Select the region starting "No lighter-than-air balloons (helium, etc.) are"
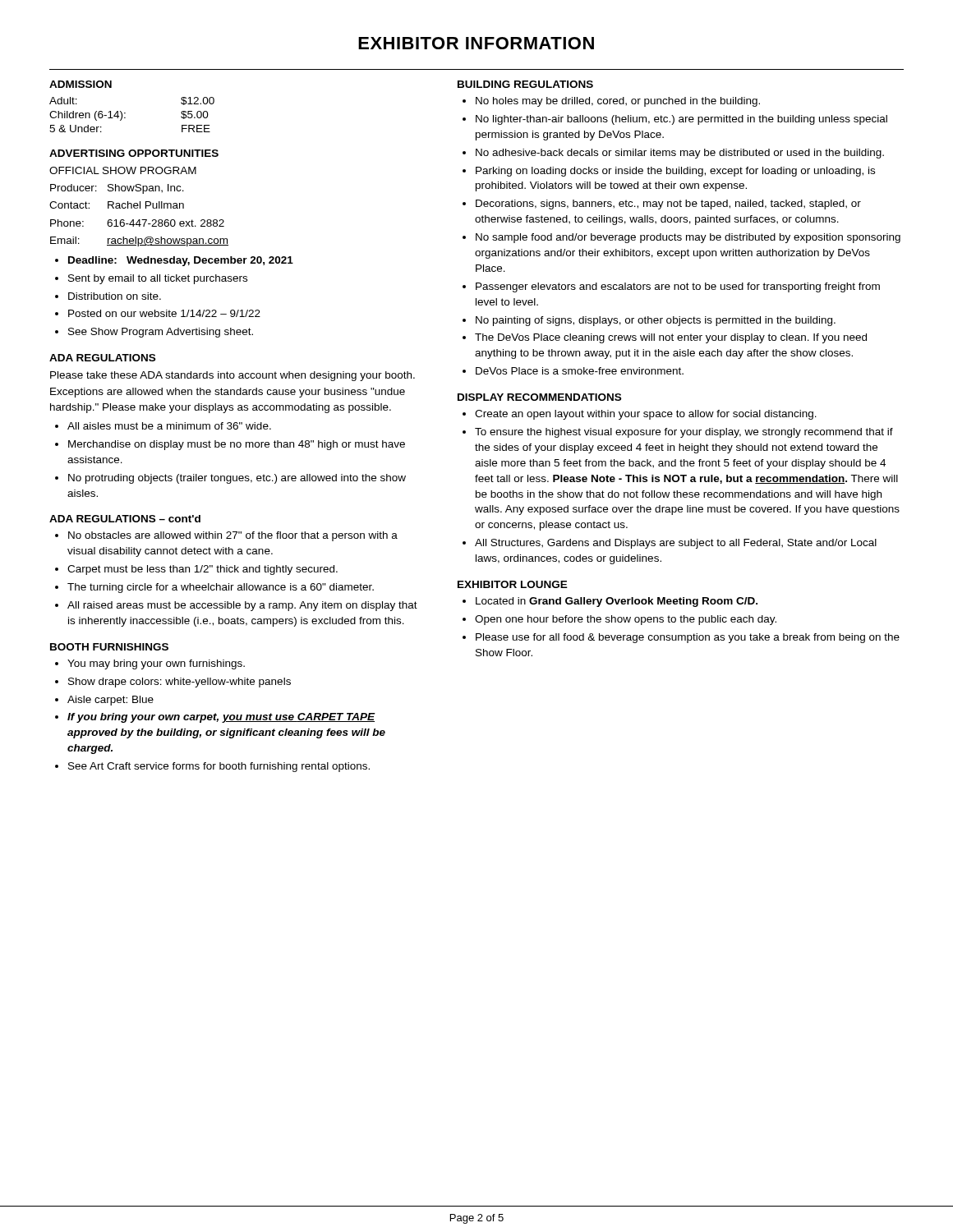 [x=681, y=126]
